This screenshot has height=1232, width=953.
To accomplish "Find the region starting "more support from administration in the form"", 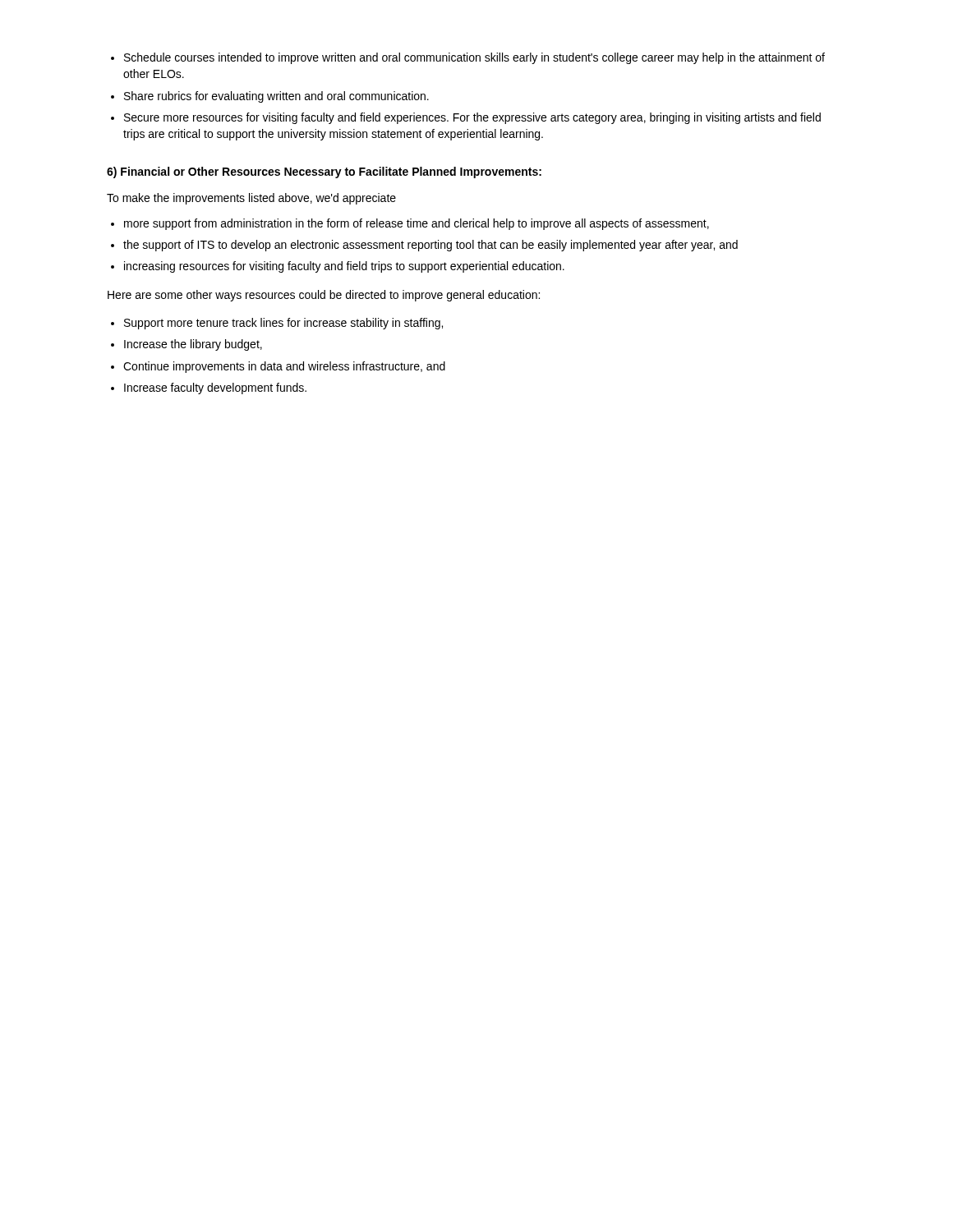I will [485, 223].
